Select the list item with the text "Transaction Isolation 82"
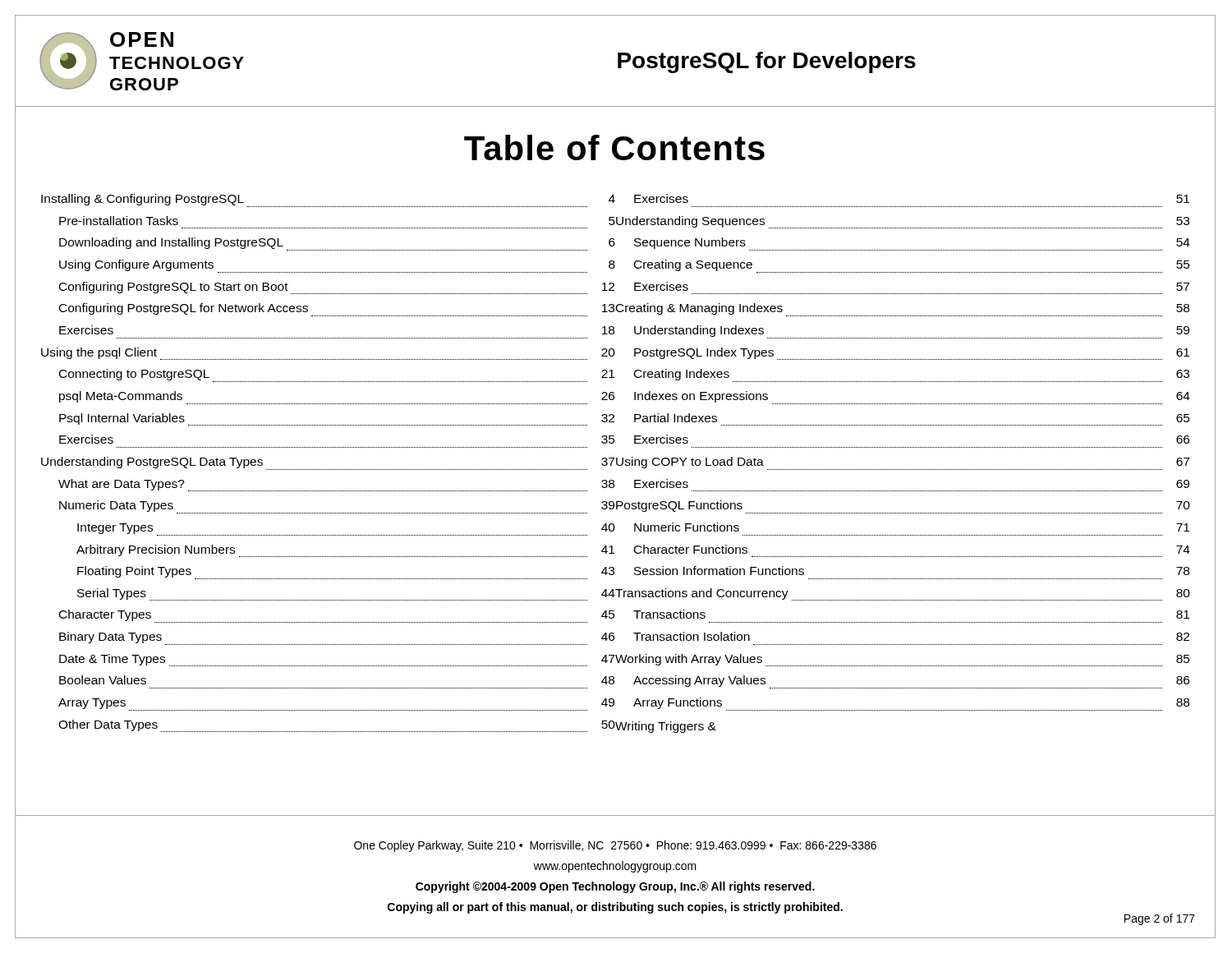The image size is (1232, 953). [903, 637]
